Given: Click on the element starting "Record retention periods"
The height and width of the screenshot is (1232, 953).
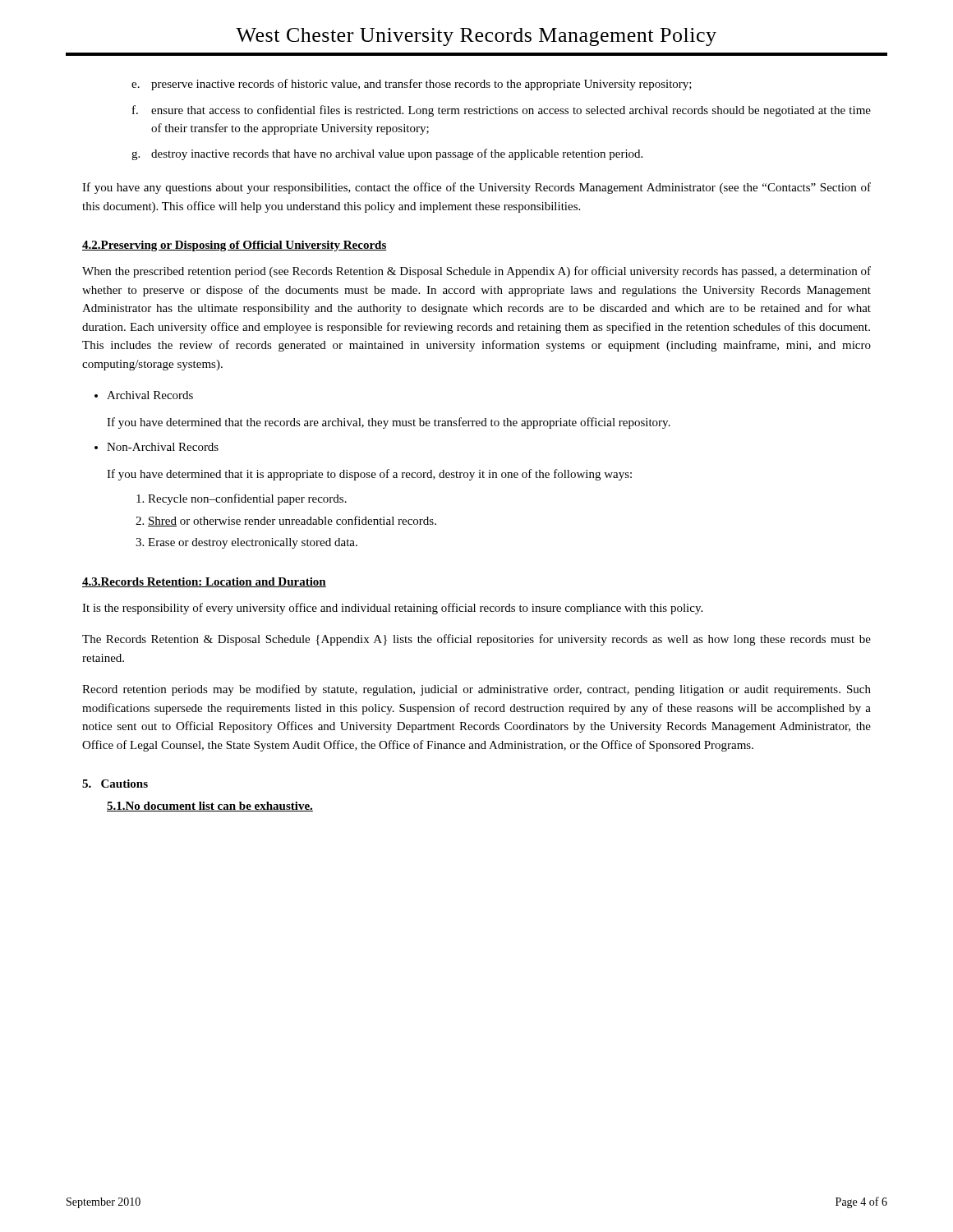Looking at the screenshot, I should point(476,717).
